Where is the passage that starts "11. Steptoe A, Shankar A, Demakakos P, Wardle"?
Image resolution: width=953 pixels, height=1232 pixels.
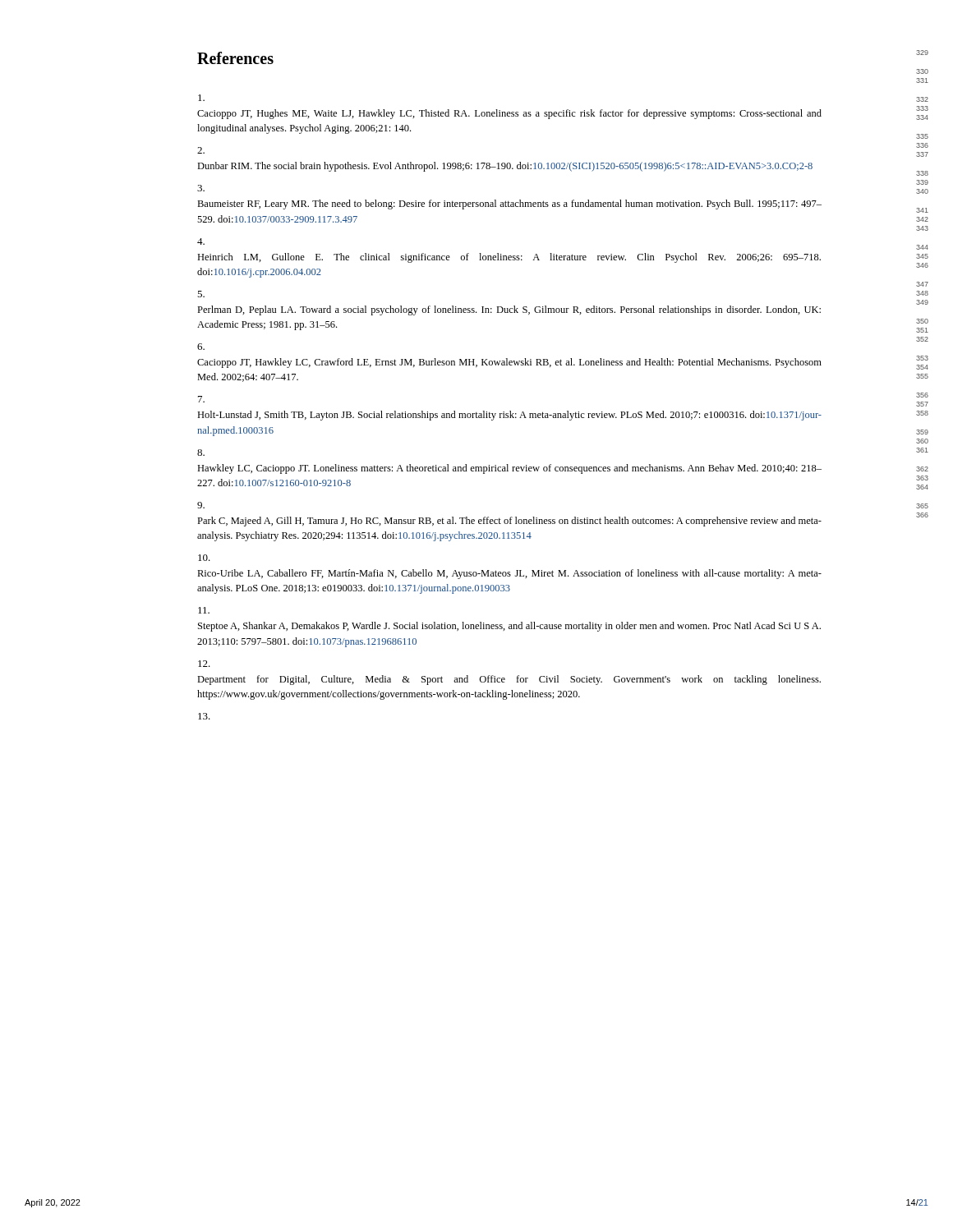coord(509,626)
